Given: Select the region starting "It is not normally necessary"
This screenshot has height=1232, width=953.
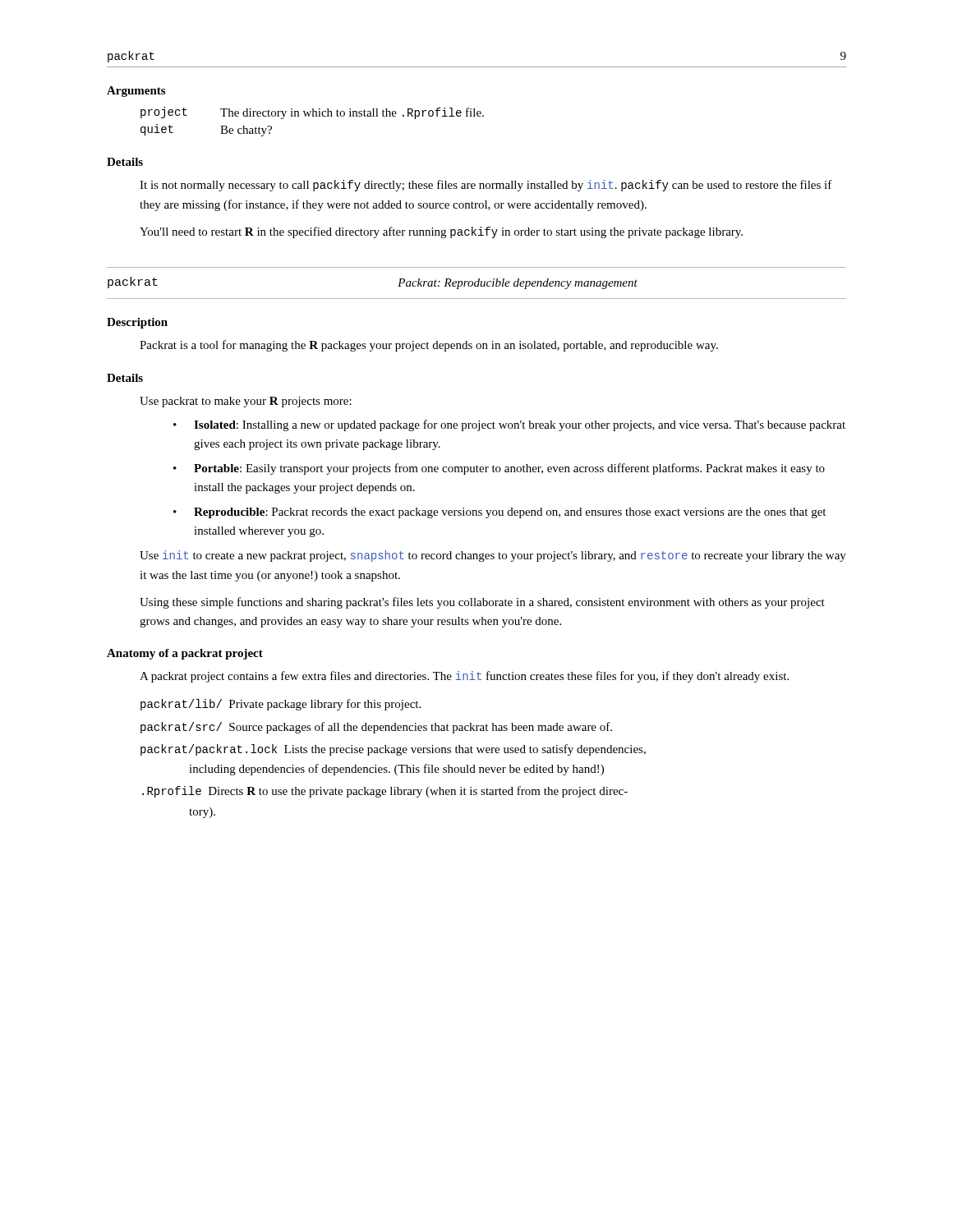Looking at the screenshot, I should coord(486,195).
